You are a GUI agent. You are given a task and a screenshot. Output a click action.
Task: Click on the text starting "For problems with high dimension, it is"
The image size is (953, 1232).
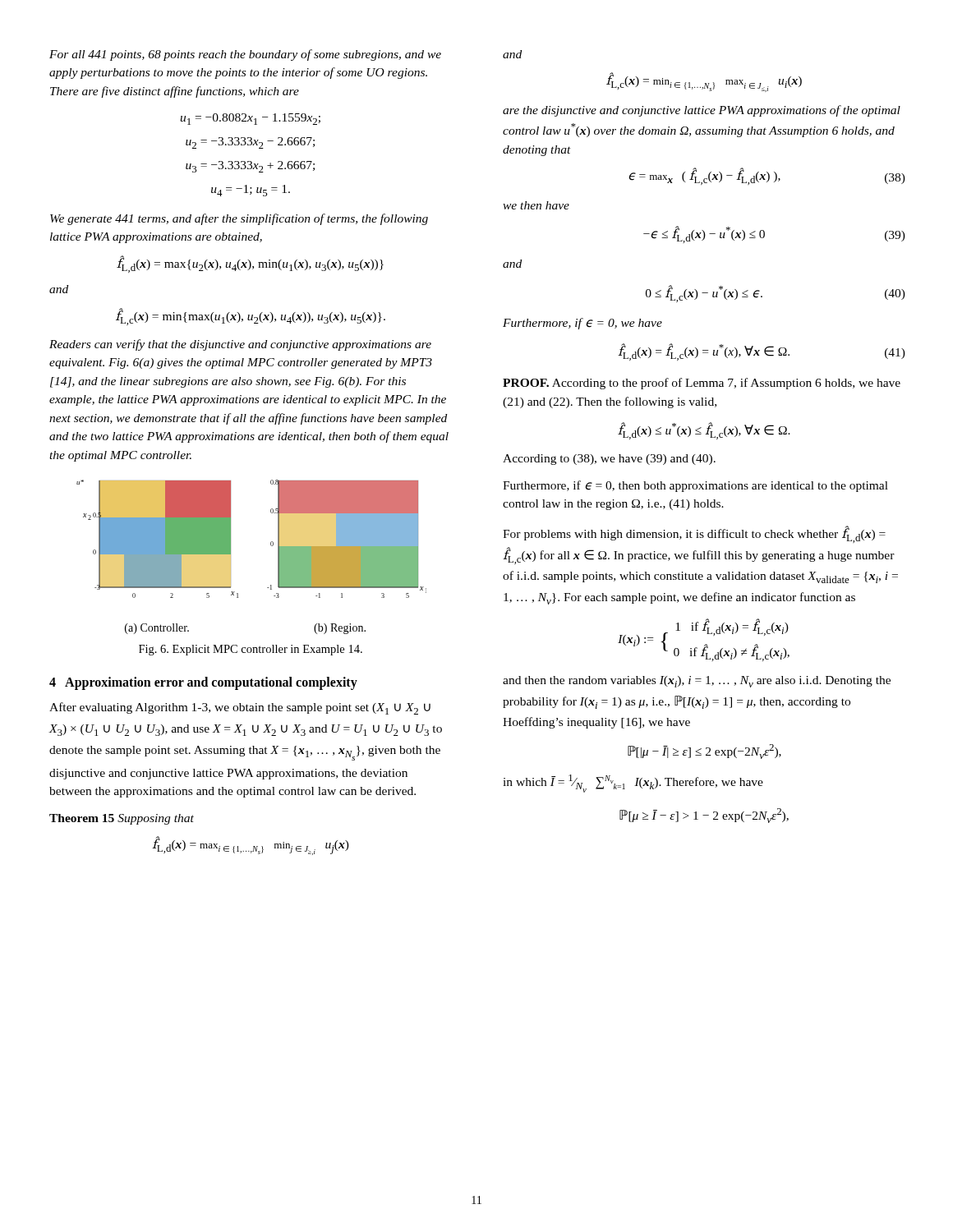[x=701, y=567]
